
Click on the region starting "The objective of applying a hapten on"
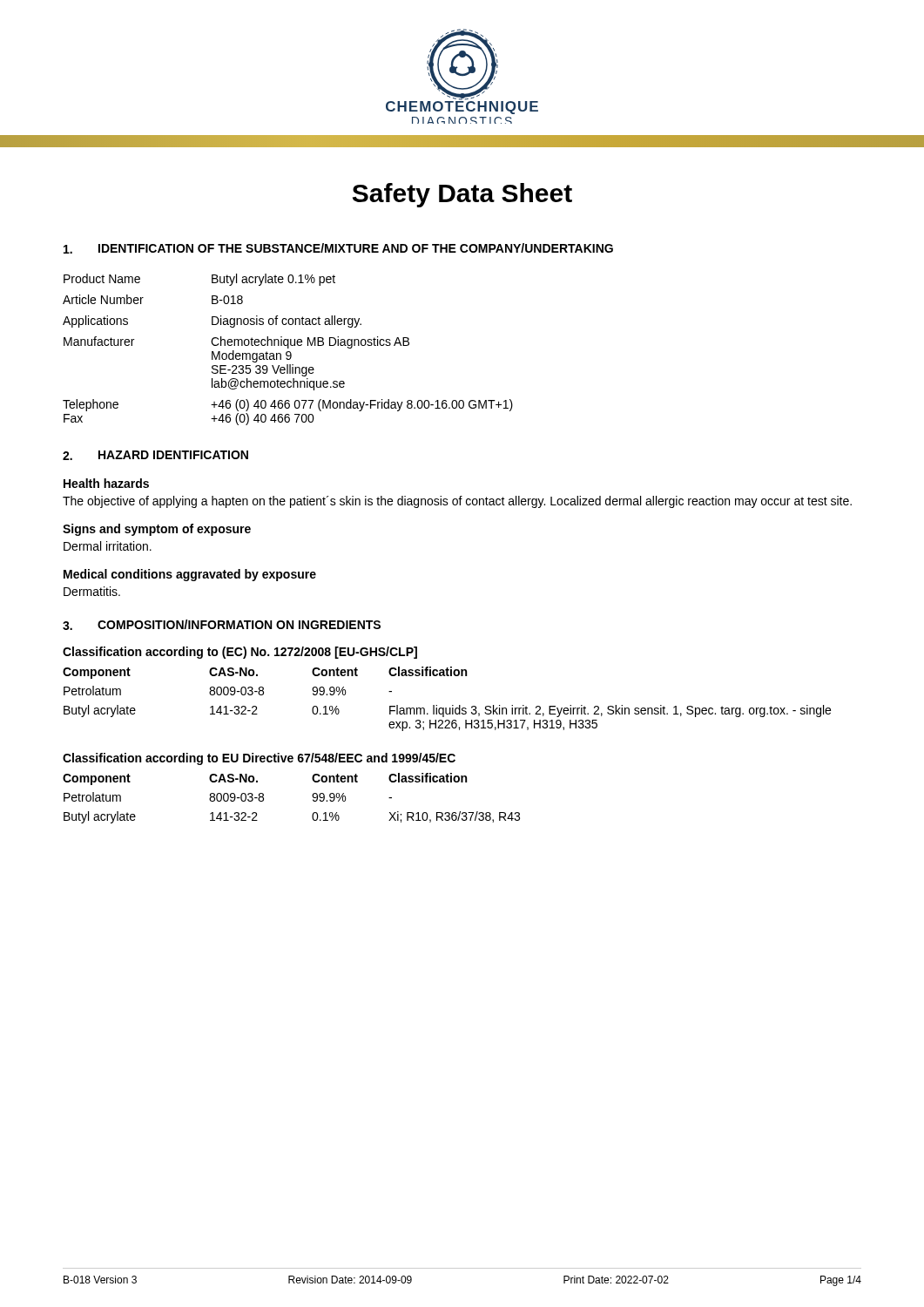click(x=462, y=501)
